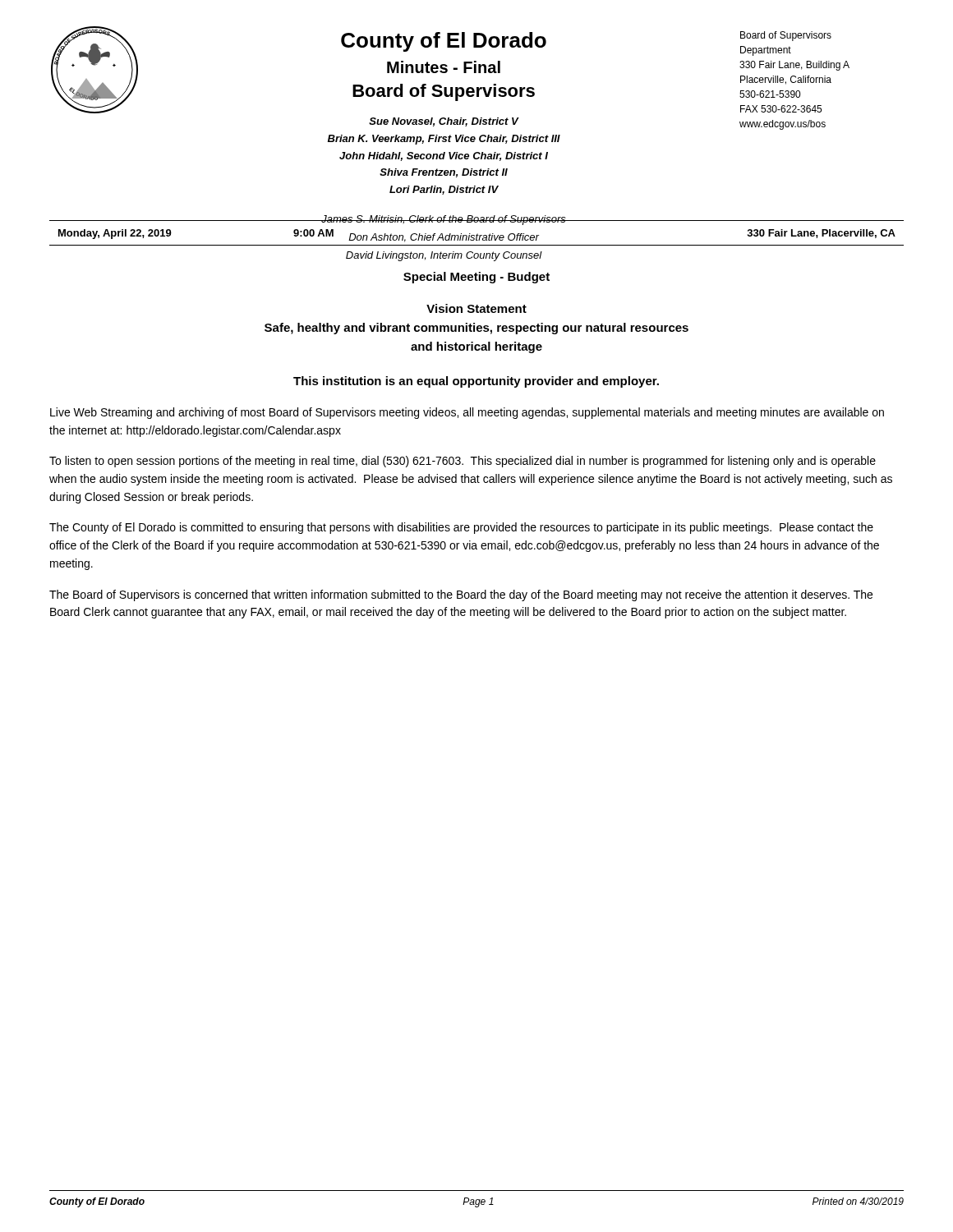Where does it say "Special Meeting - Budget"?
953x1232 pixels.
point(476,276)
